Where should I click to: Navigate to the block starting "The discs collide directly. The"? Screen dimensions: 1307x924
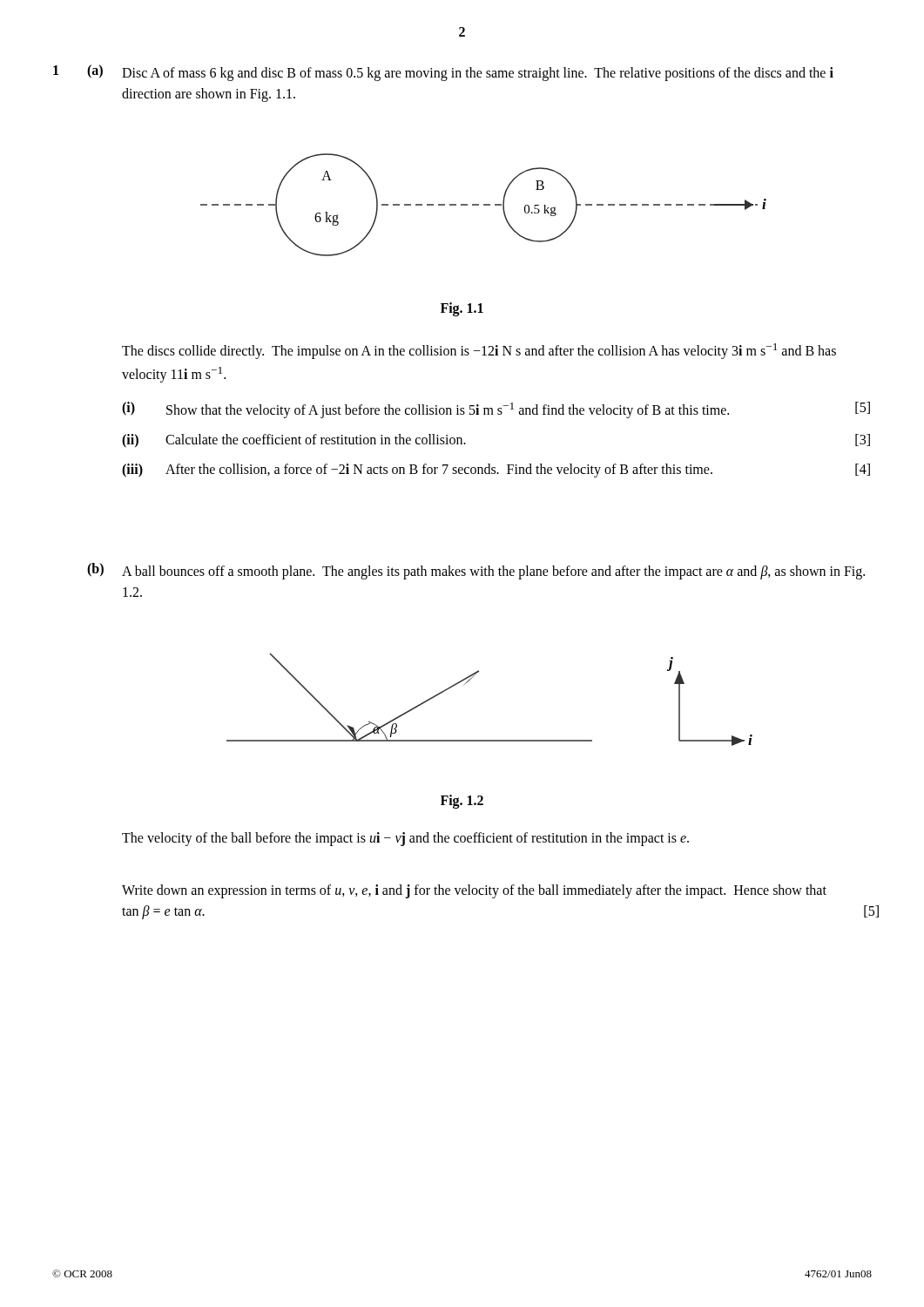pos(479,361)
